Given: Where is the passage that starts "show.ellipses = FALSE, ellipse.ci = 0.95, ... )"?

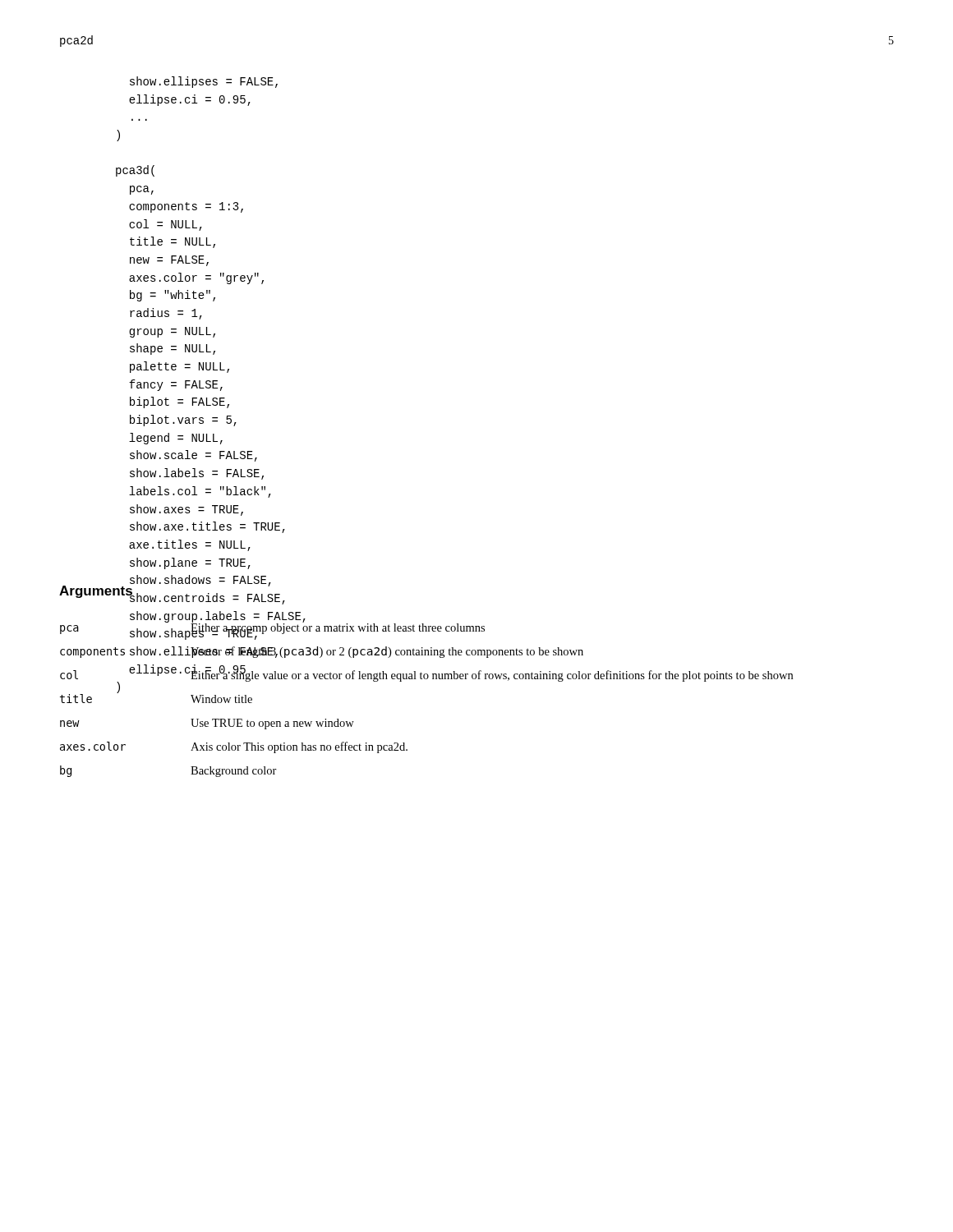Looking at the screenshot, I should (212, 385).
